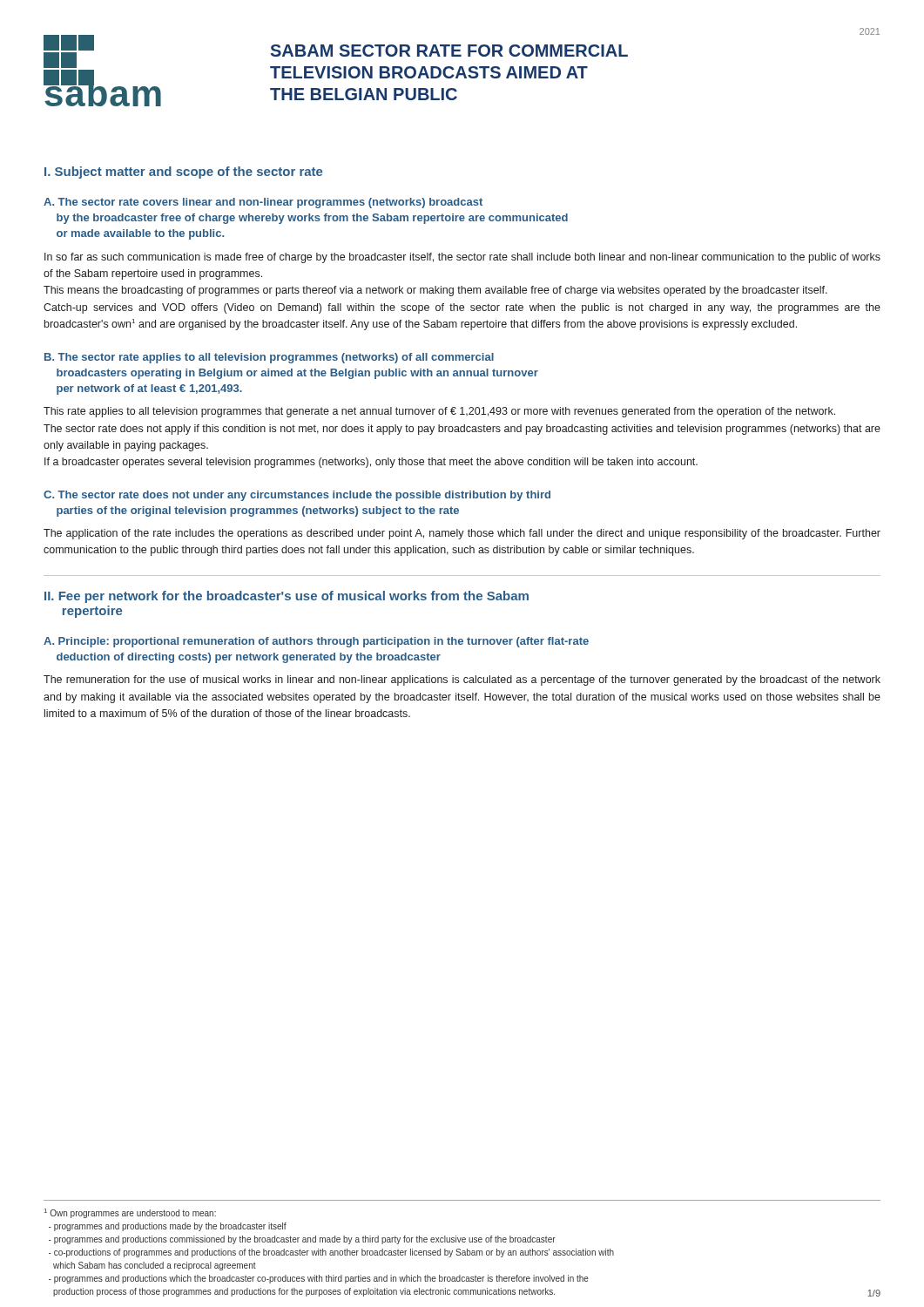Locate the section header that reads "A. The sector rate covers linear and"
Screen dimensions: 1307x924
(306, 218)
